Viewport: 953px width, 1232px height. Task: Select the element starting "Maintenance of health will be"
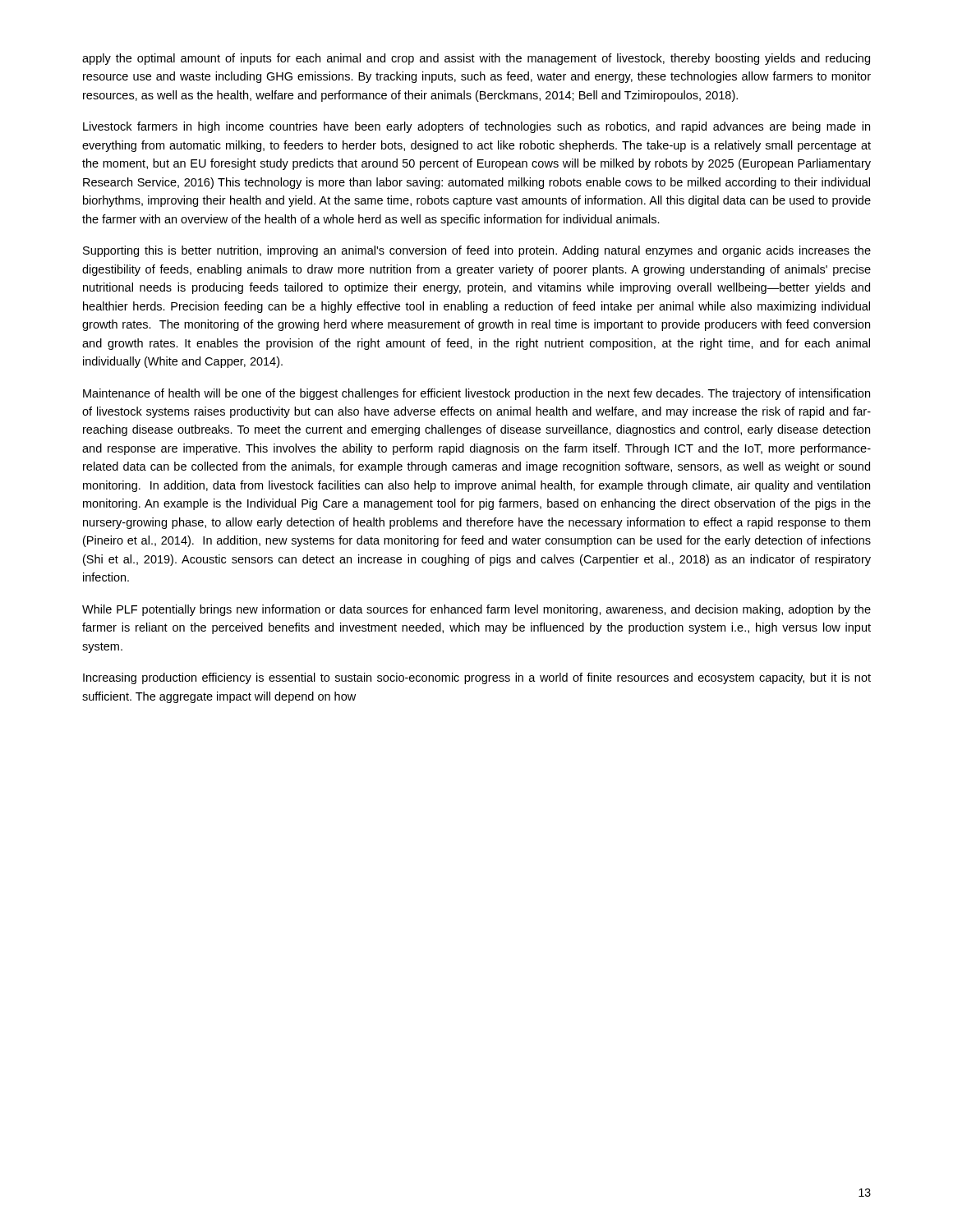click(476, 485)
